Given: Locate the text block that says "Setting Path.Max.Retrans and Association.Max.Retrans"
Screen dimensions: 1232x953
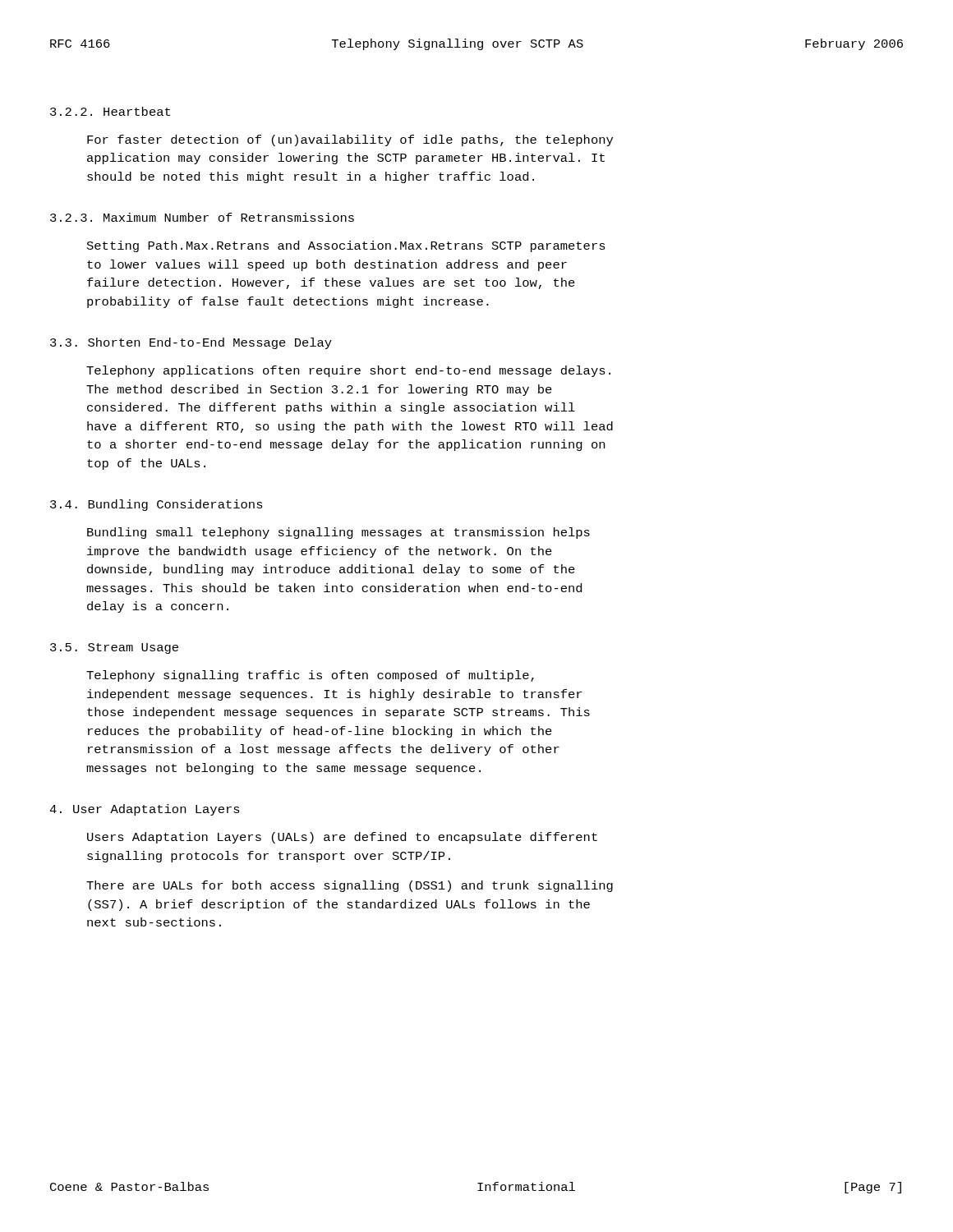Looking at the screenshot, I should point(346,274).
